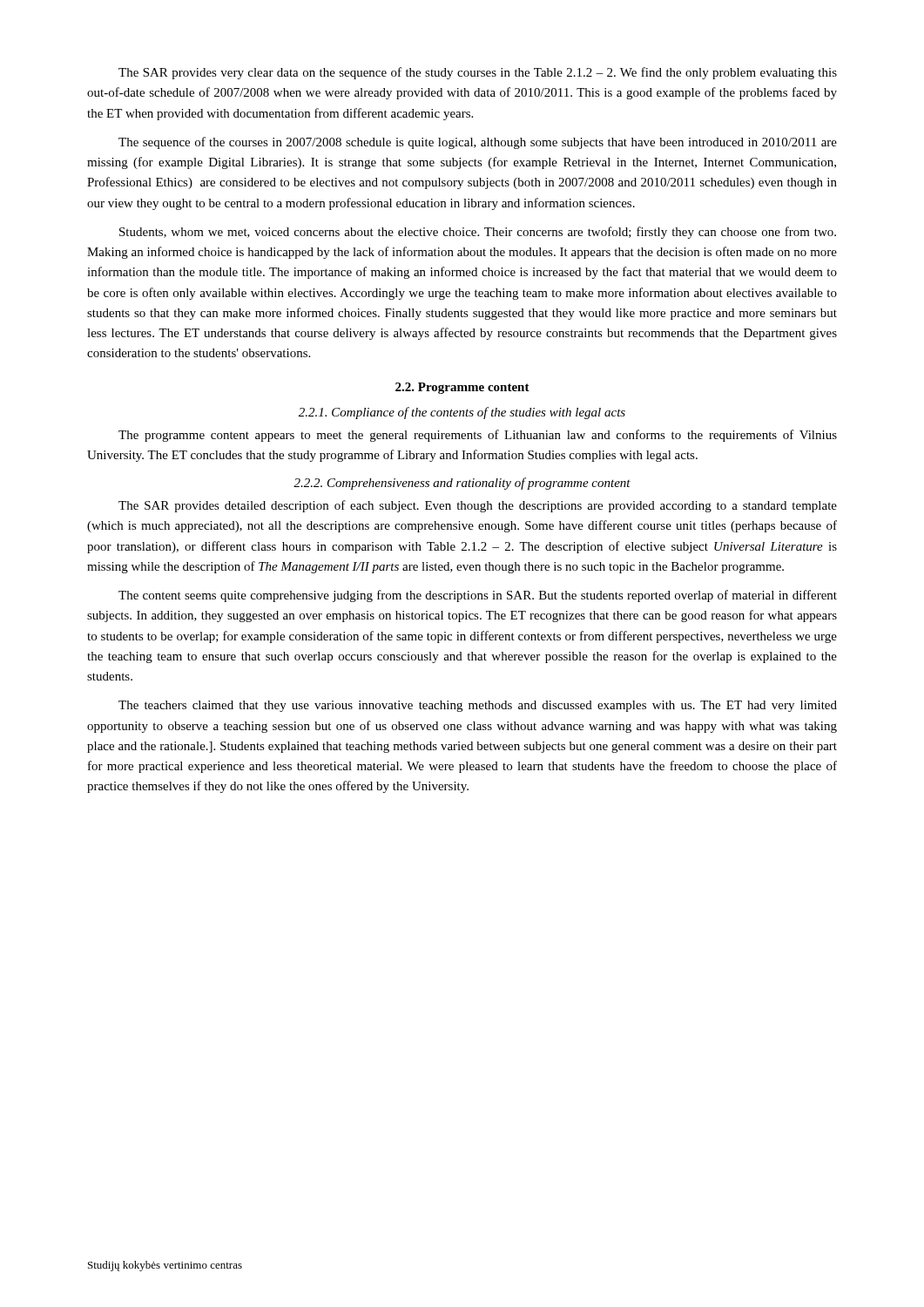The image size is (924, 1307).
Task: Point to the region starting "2.2. Programme content"
Action: (x=462, y=386)
